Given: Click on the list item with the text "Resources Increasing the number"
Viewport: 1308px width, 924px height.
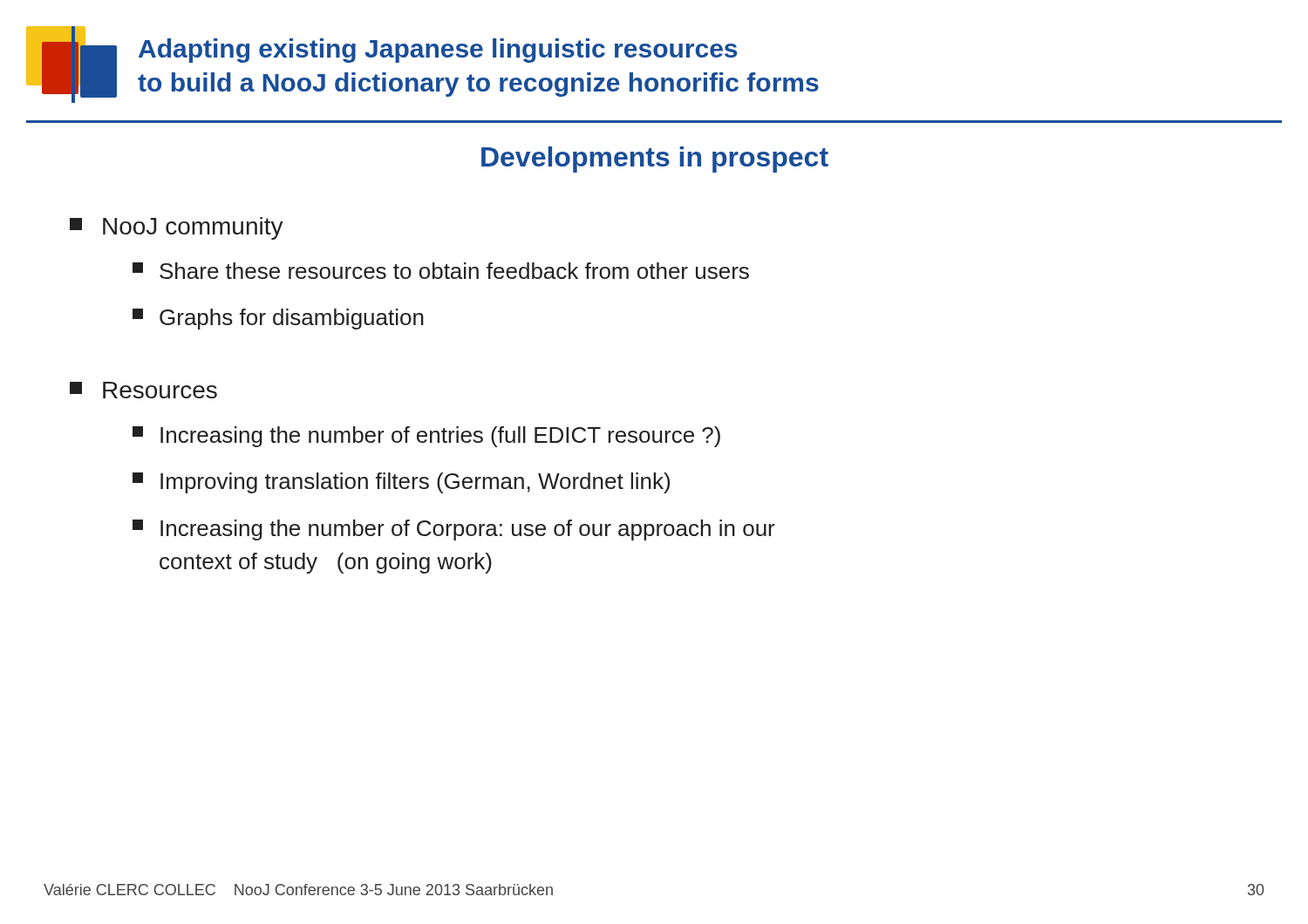Looking at the screenshot, I should [654, 483].
